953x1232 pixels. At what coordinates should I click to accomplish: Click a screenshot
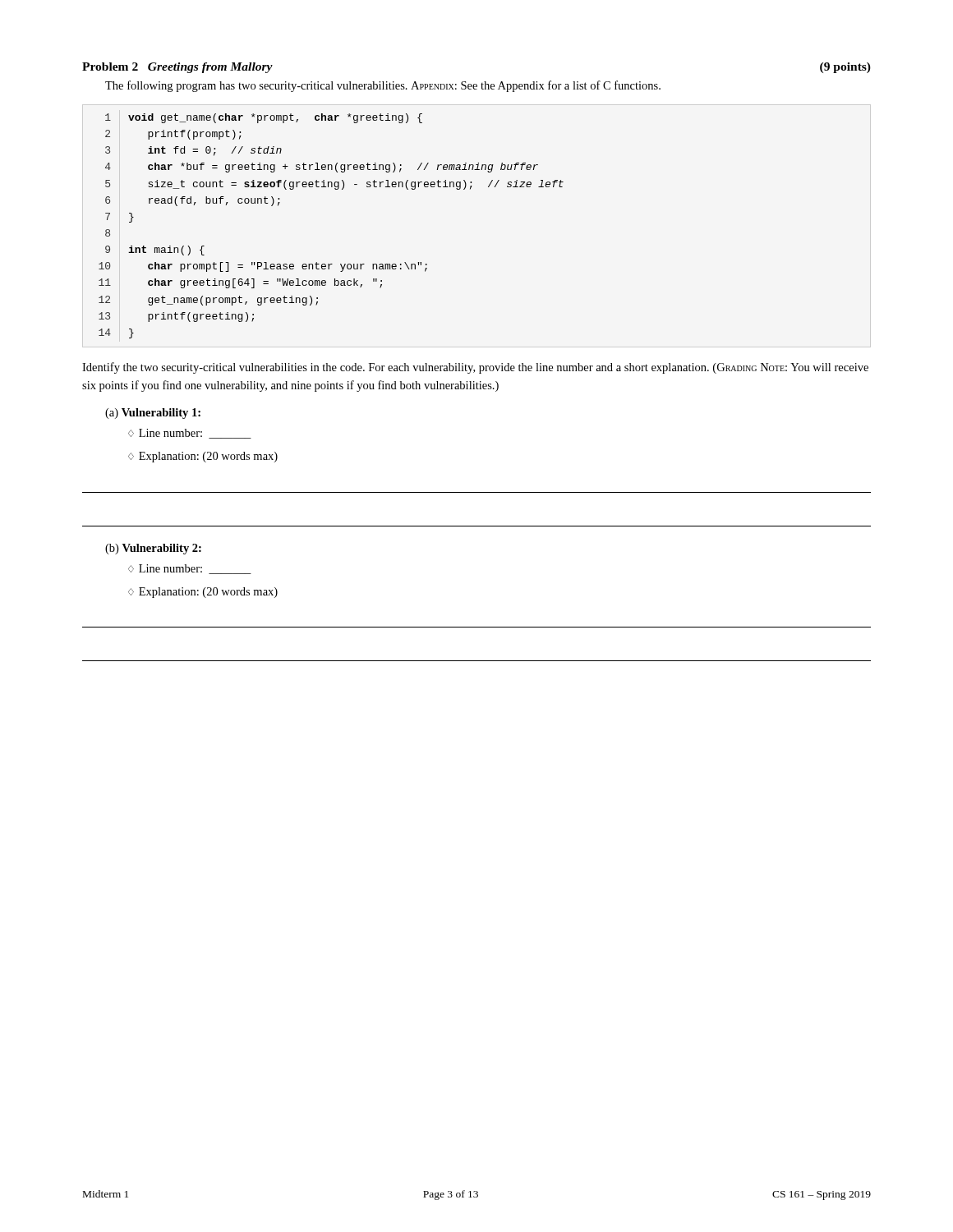pos(476,226)
